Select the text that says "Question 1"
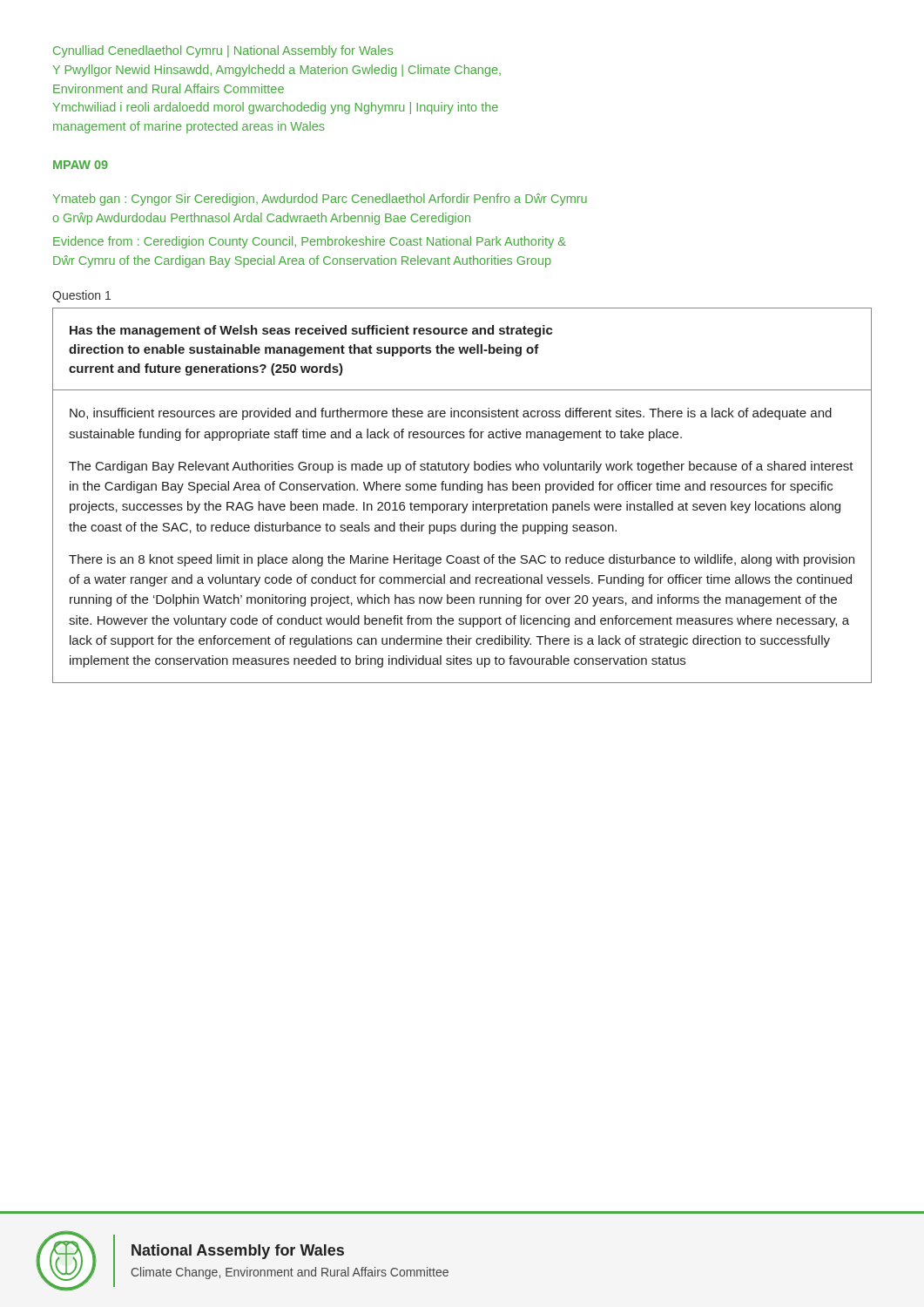Screen dimensions: 1307x924 82,295
